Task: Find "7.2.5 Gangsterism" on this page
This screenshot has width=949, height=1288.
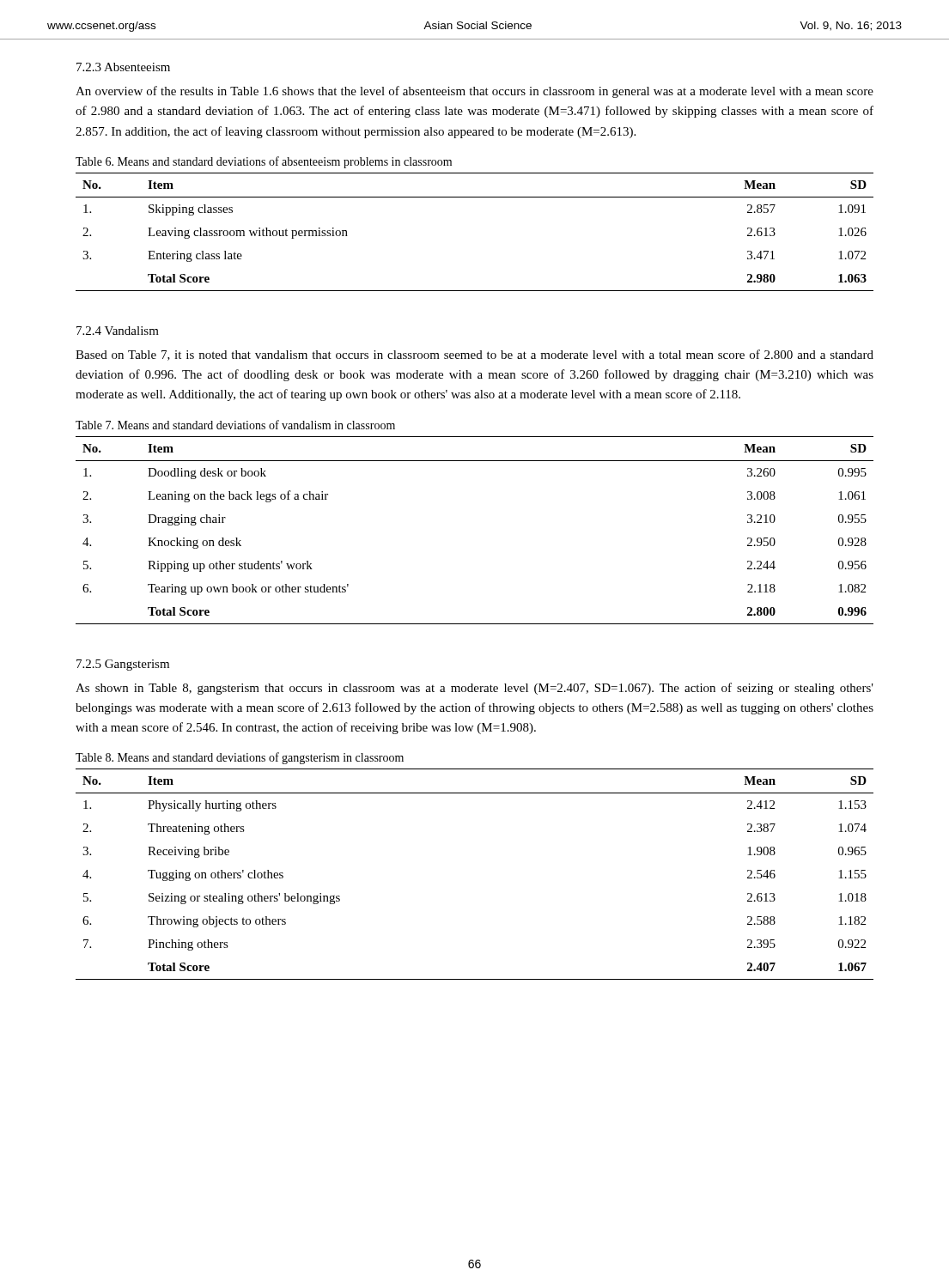Action: click(123, 663)
